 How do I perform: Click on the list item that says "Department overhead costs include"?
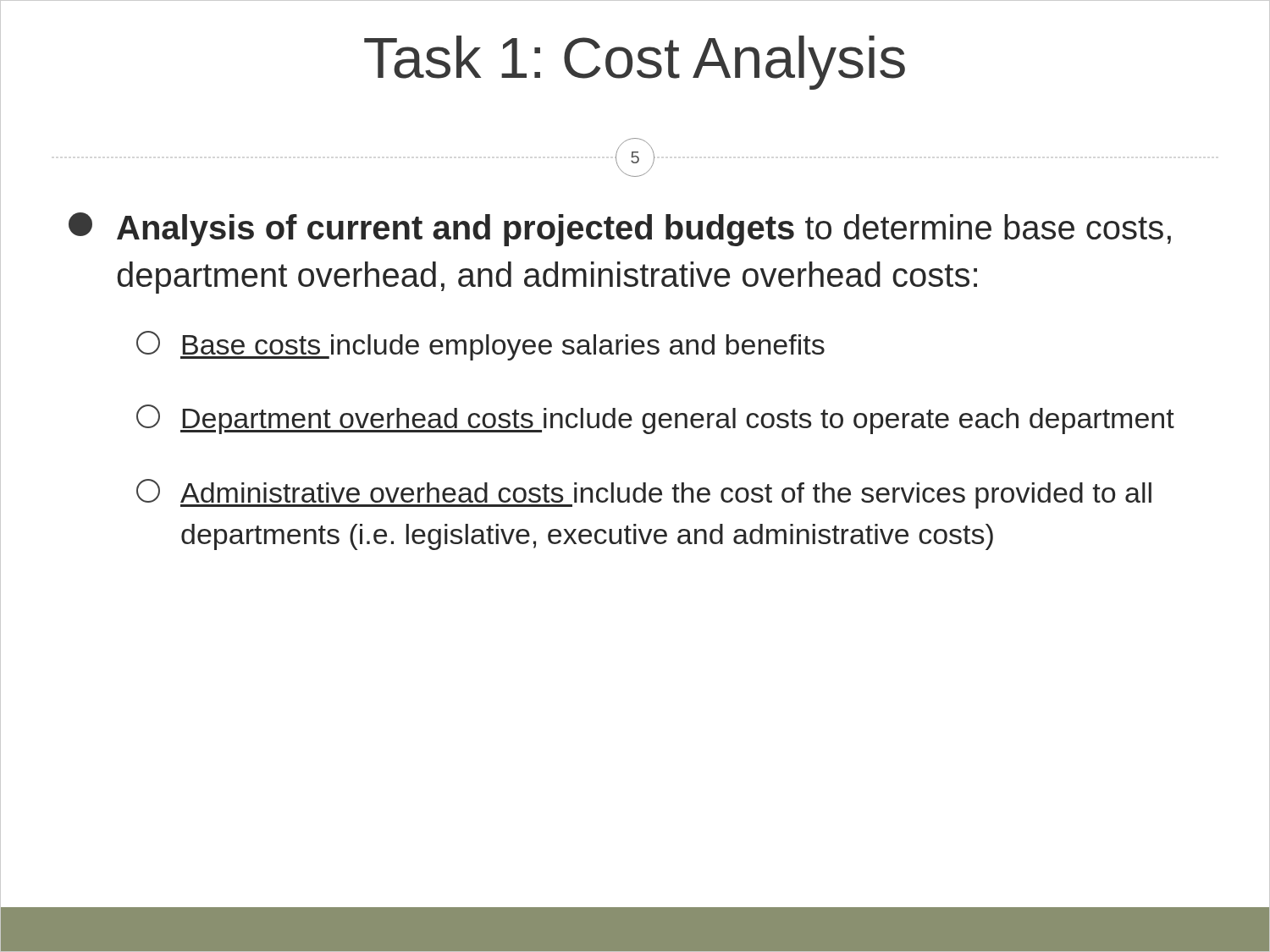pyautogui.click(x=655, y=419)
